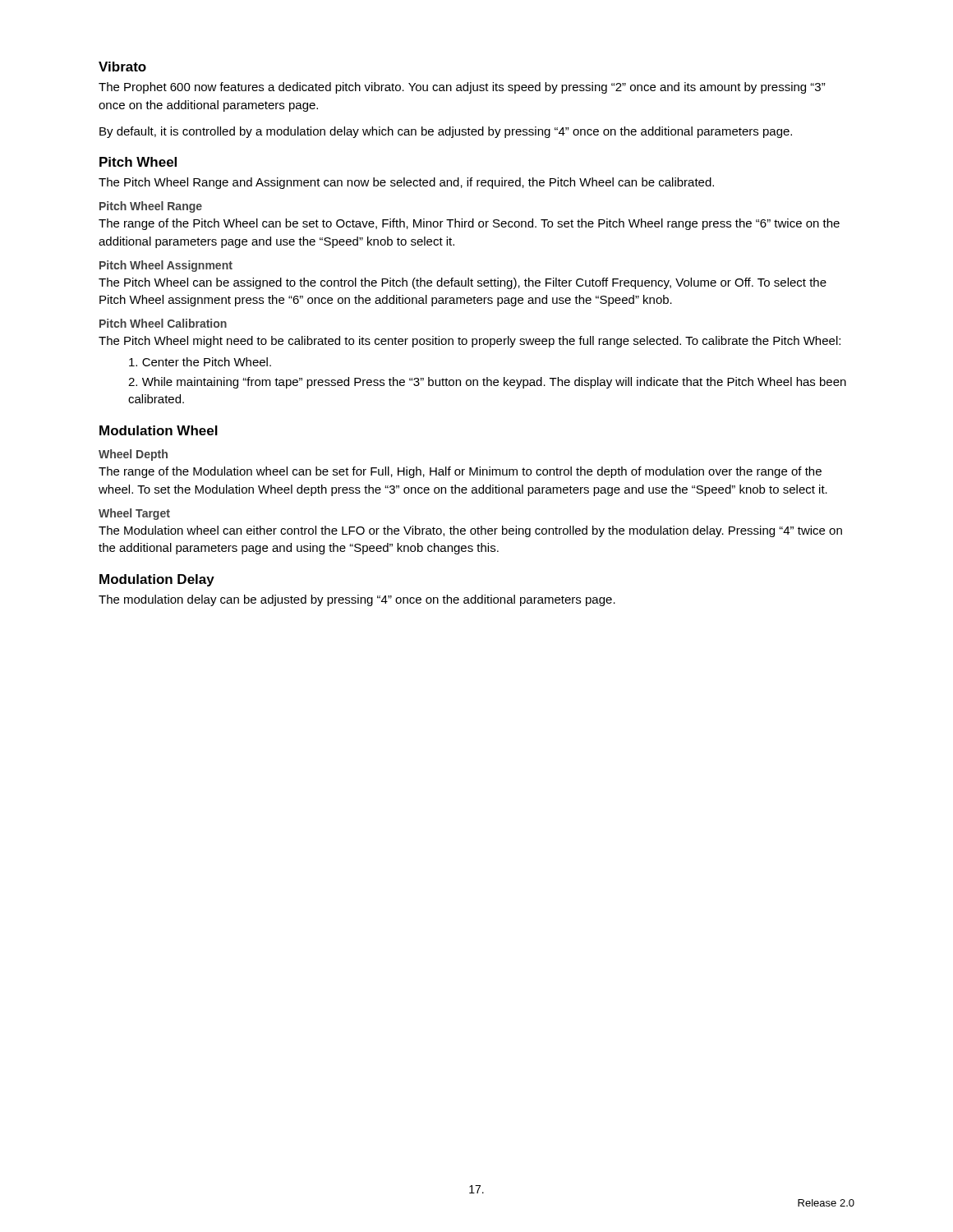The width and height of the screenshot is (953, 1232).
Task: Locate the text block containing "The Modulation wheel can either"
Action: point(471,539)
